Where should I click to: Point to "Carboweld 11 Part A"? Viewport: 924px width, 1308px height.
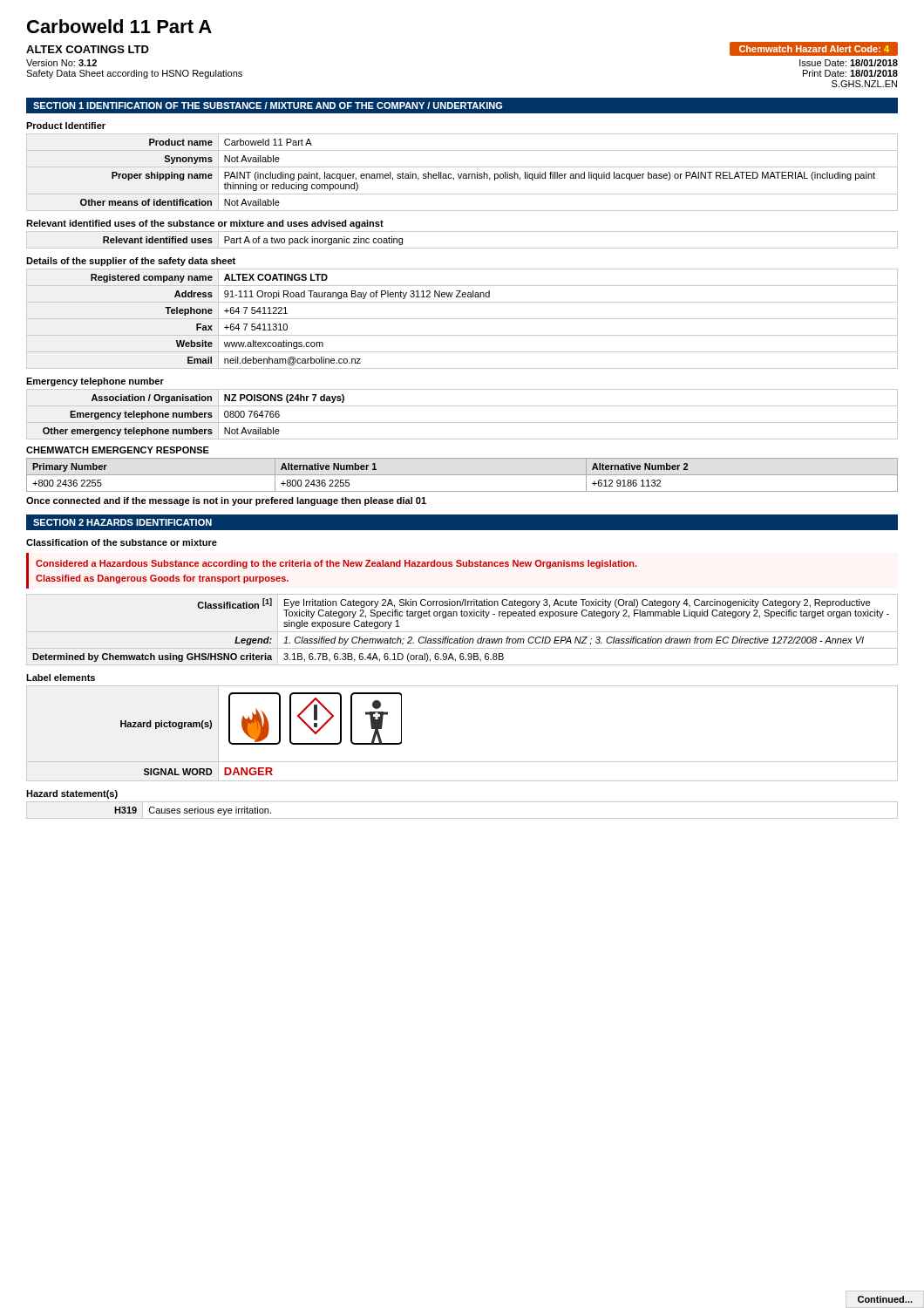click(x=119, y=27)
